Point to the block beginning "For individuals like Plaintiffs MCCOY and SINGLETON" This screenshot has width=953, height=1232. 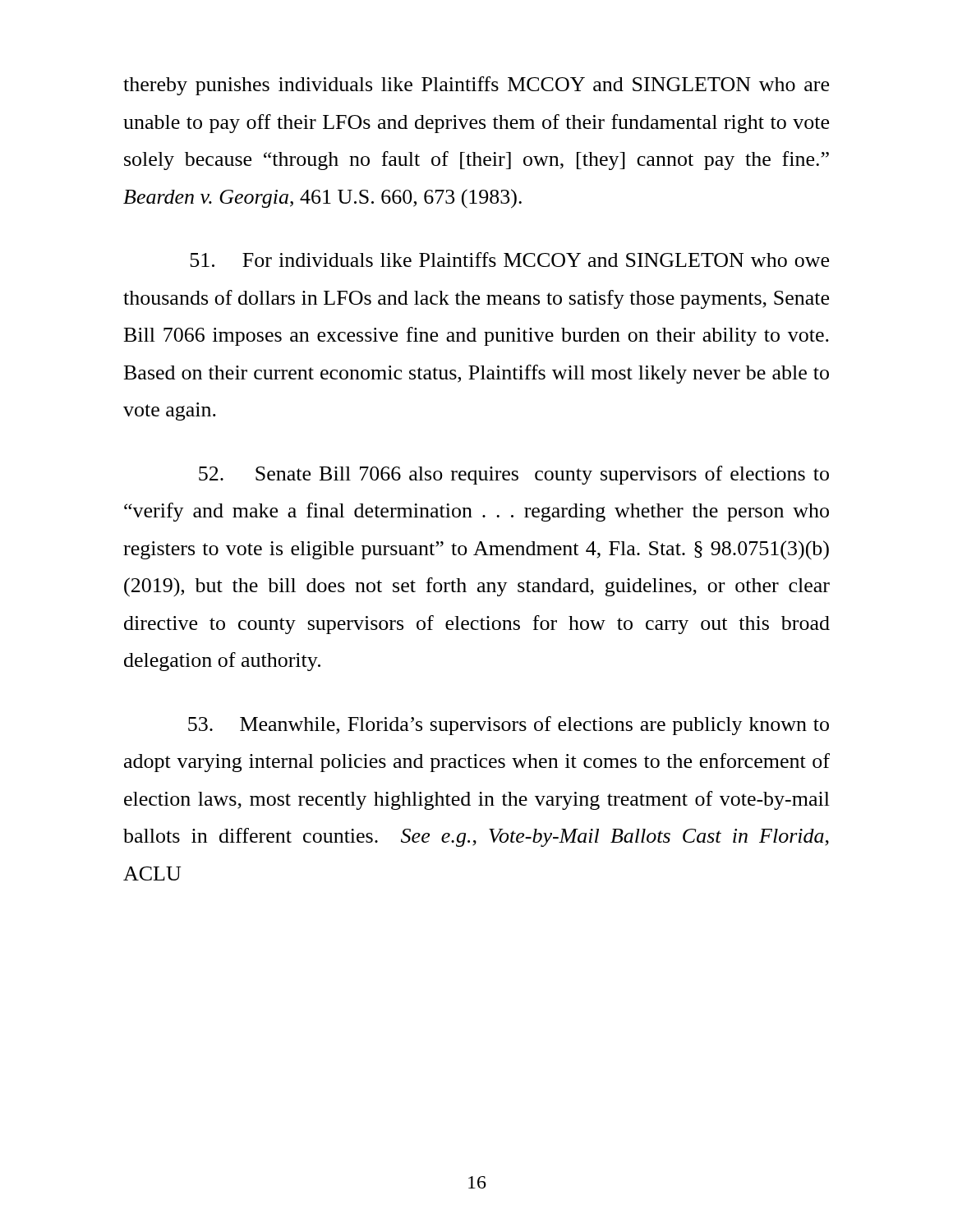476,335
